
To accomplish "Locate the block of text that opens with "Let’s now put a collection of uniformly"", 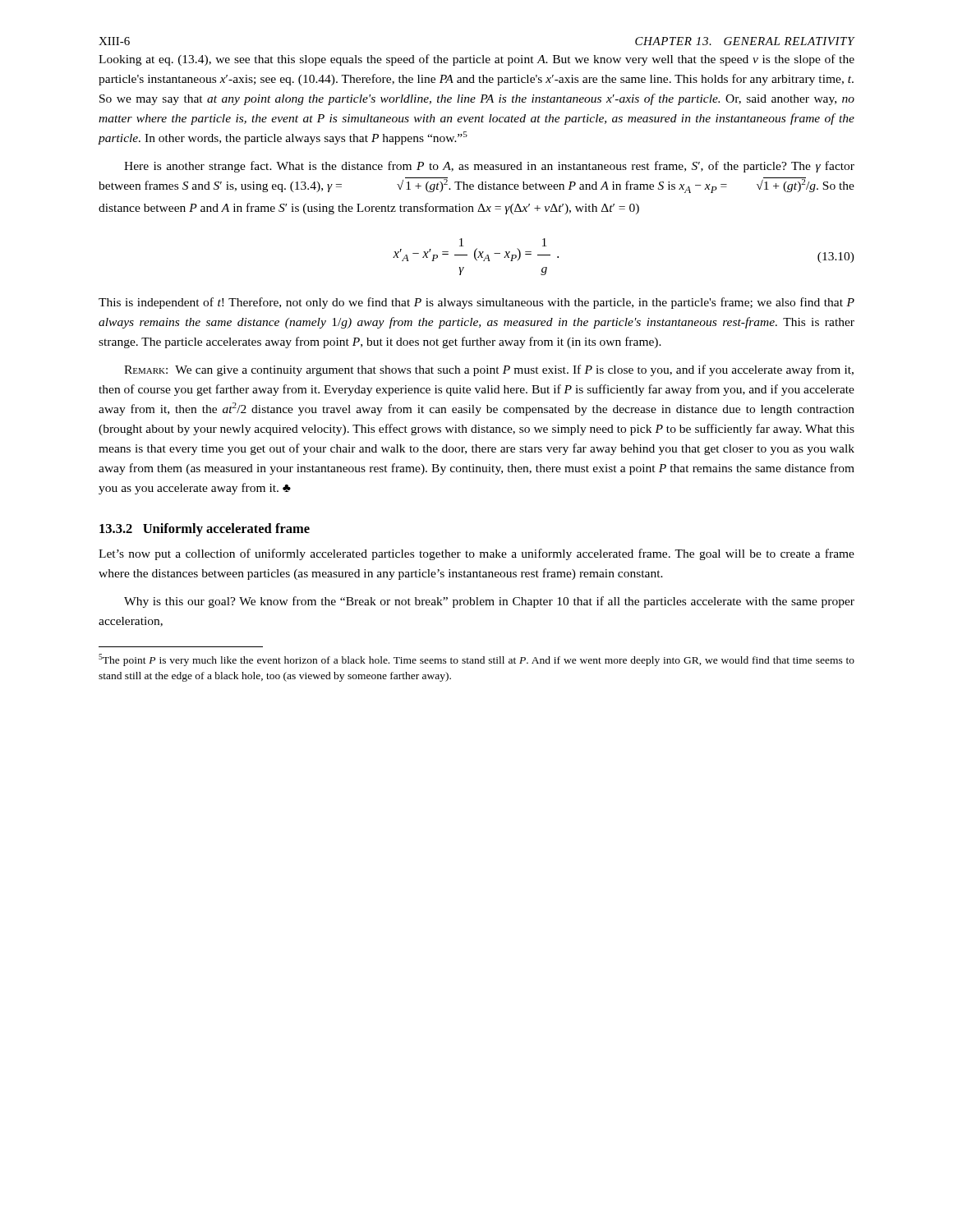I will (x=476, y=564).
